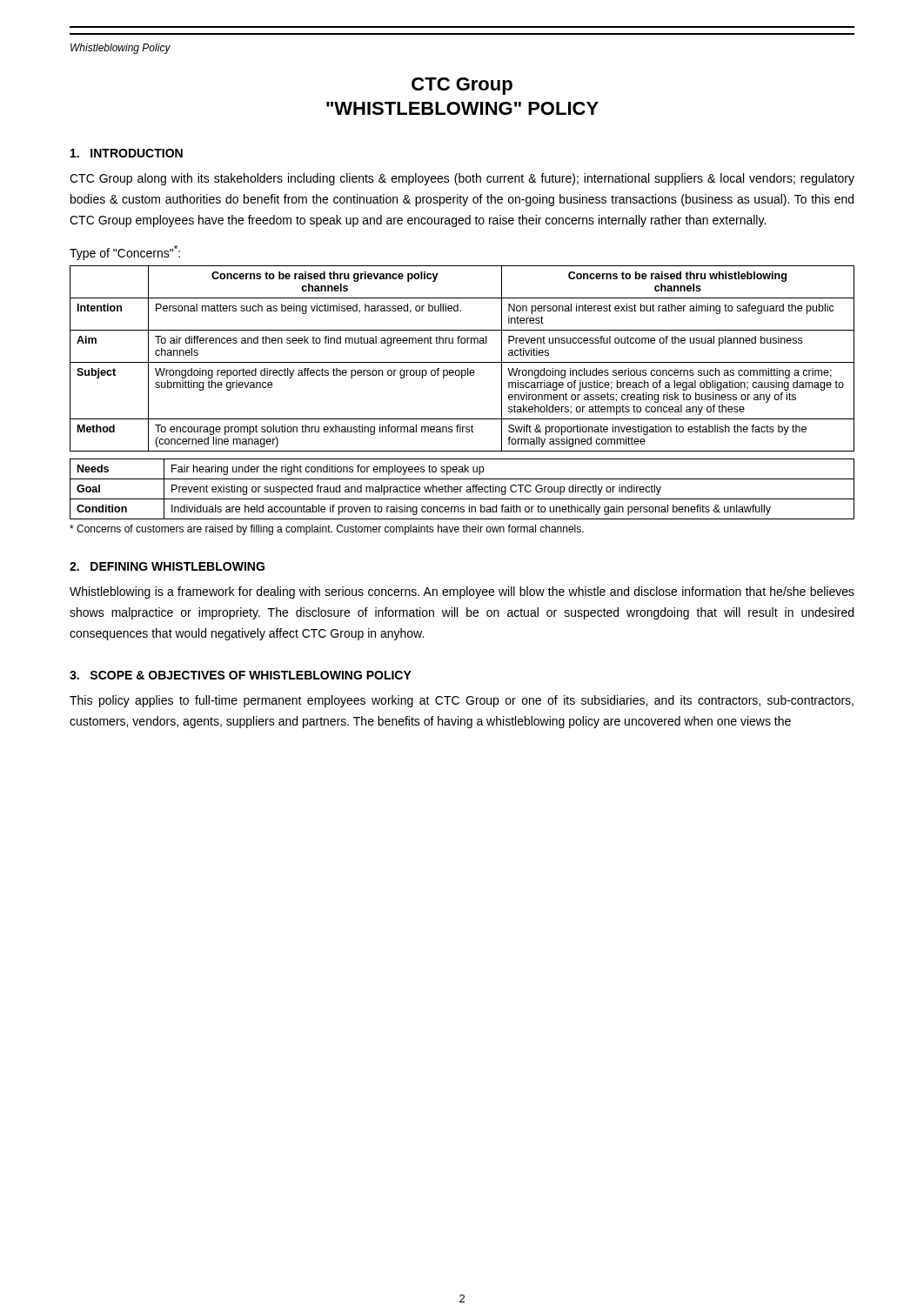Find a table
This screenshot has height=1305, width=924.
462,392
